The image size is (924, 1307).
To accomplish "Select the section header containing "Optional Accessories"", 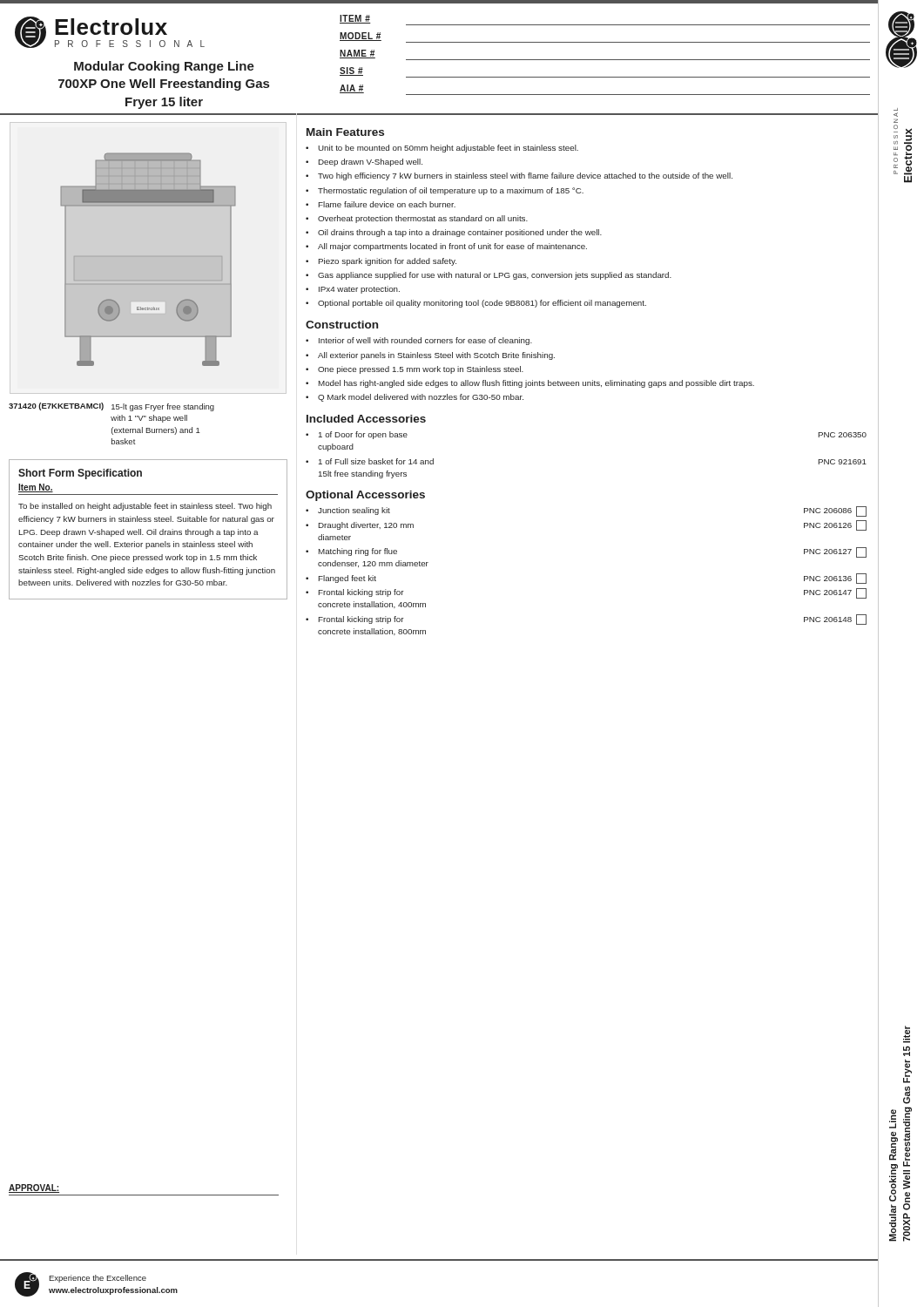I will [366, 495].
